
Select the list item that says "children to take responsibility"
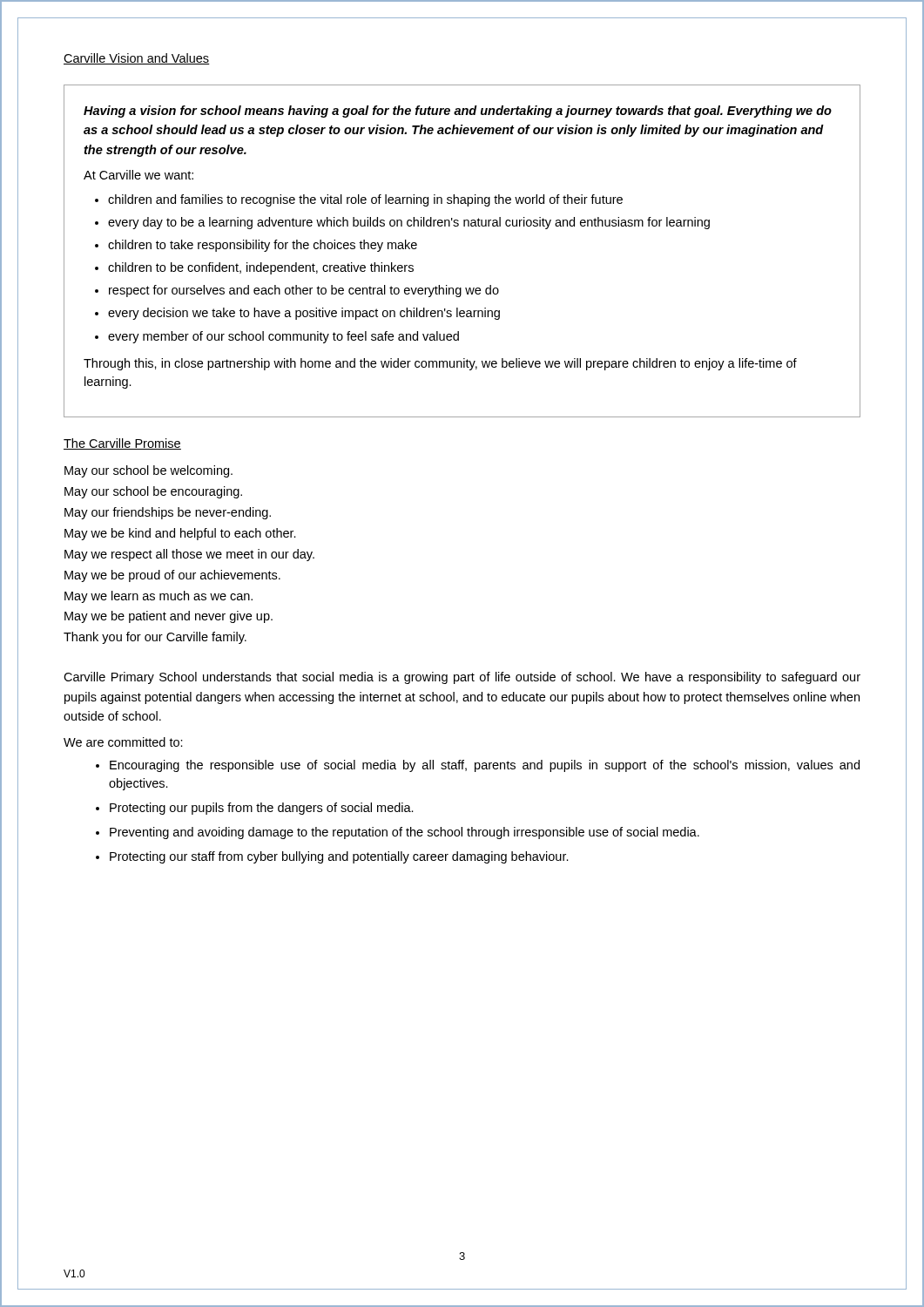(x=263, y=245)
